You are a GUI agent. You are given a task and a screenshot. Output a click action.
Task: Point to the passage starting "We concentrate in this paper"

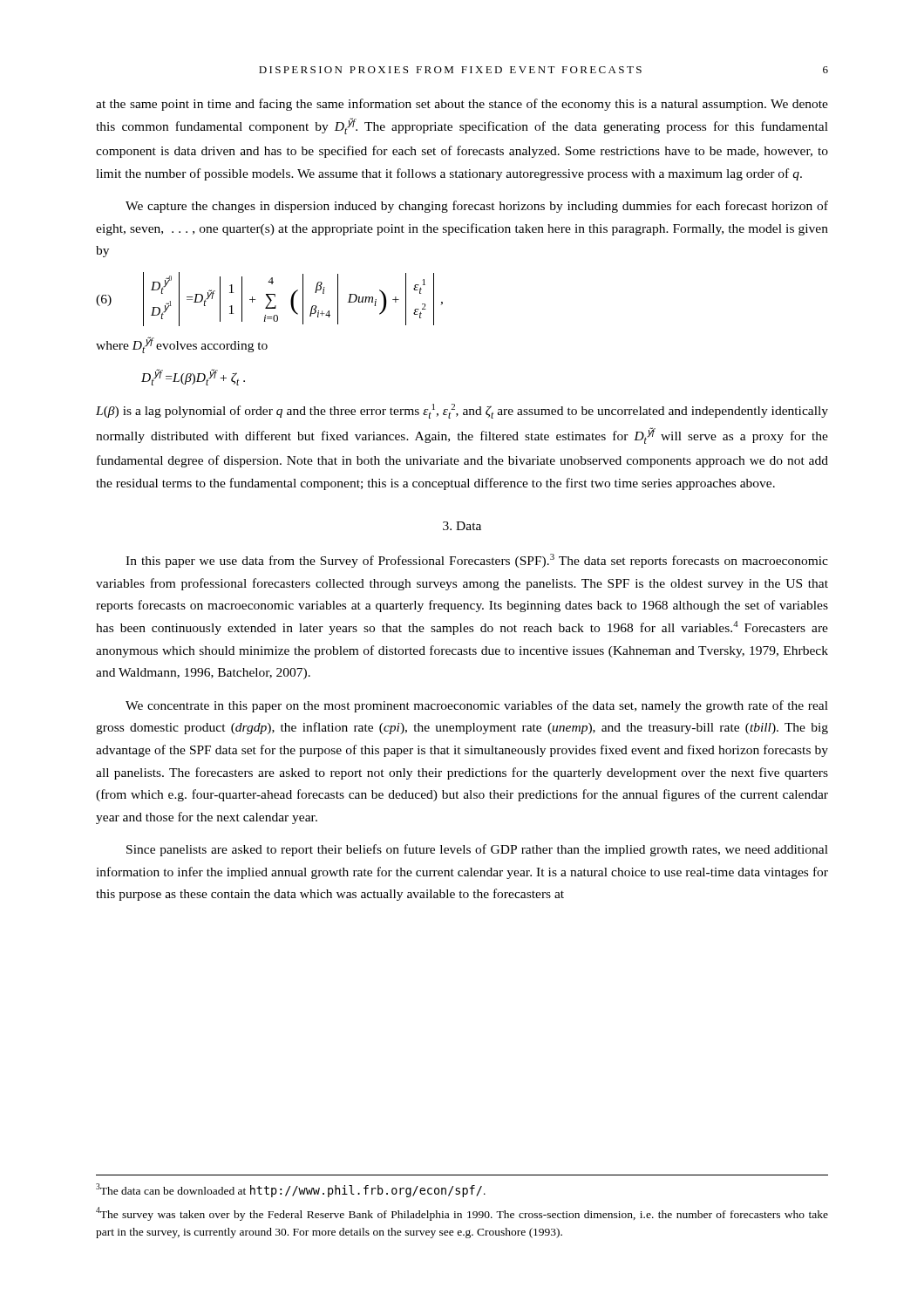(462, 761)
